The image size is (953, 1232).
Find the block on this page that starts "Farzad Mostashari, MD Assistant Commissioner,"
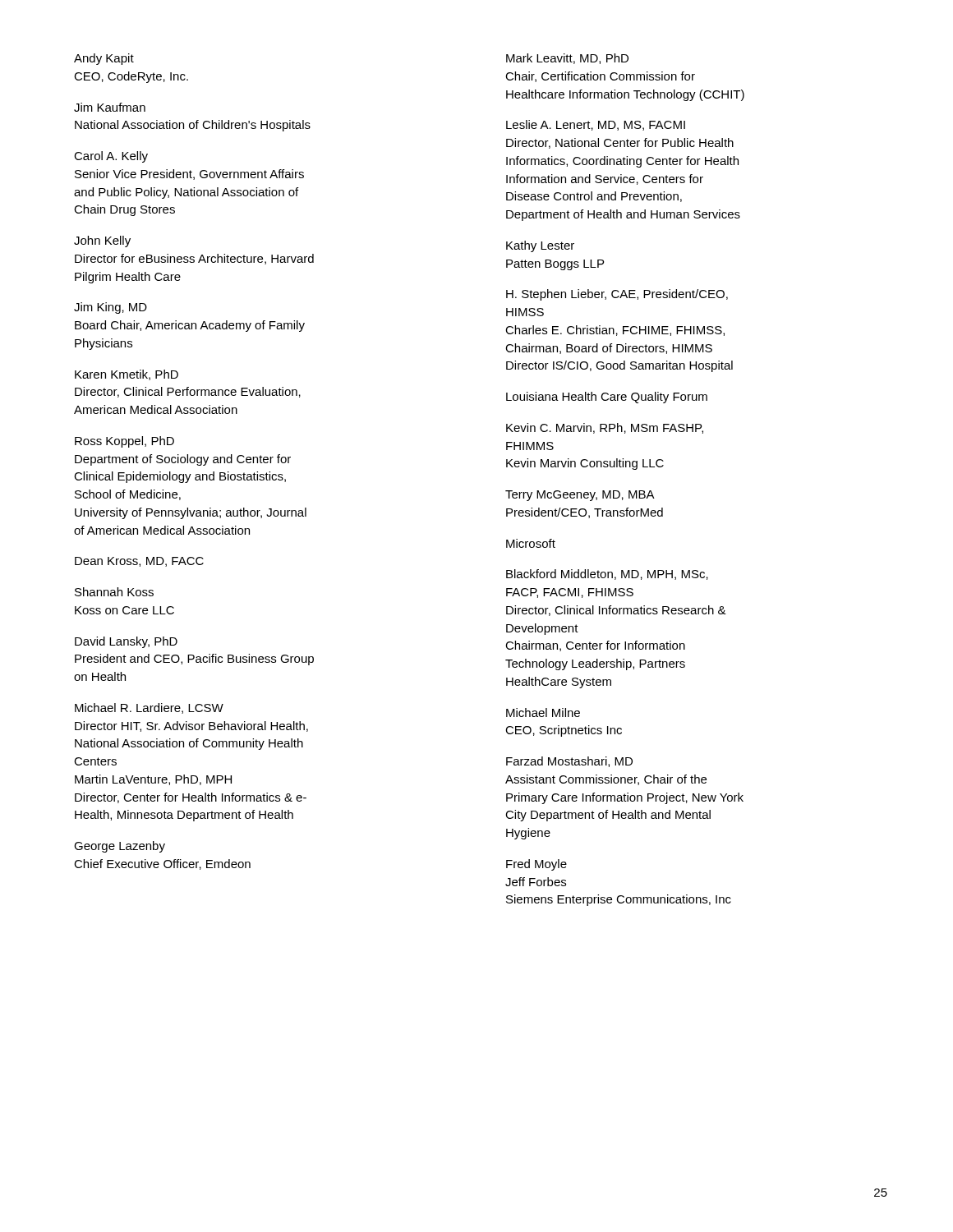[696, 797]
